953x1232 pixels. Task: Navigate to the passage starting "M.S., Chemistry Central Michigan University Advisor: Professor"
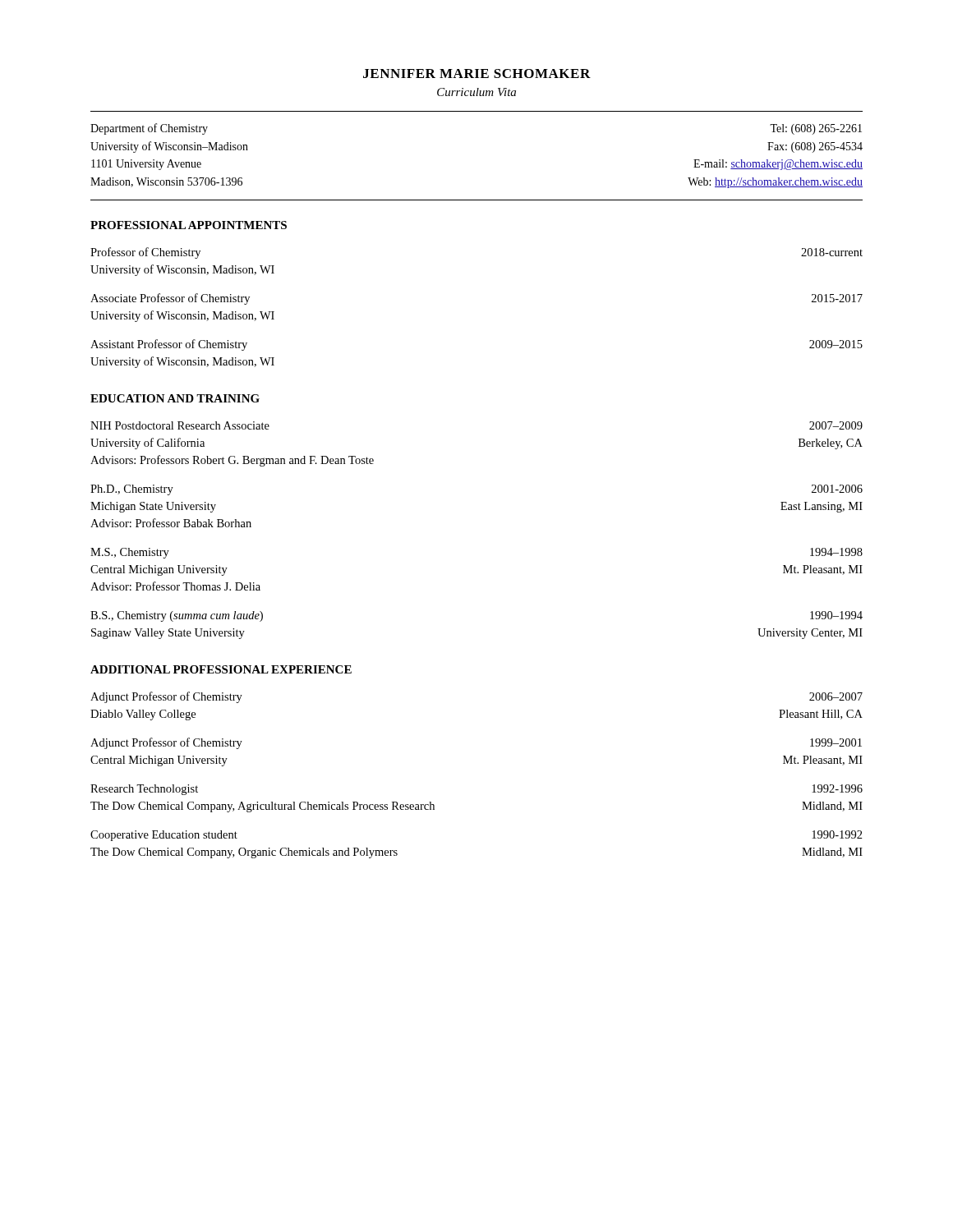(x=127, y=554)
